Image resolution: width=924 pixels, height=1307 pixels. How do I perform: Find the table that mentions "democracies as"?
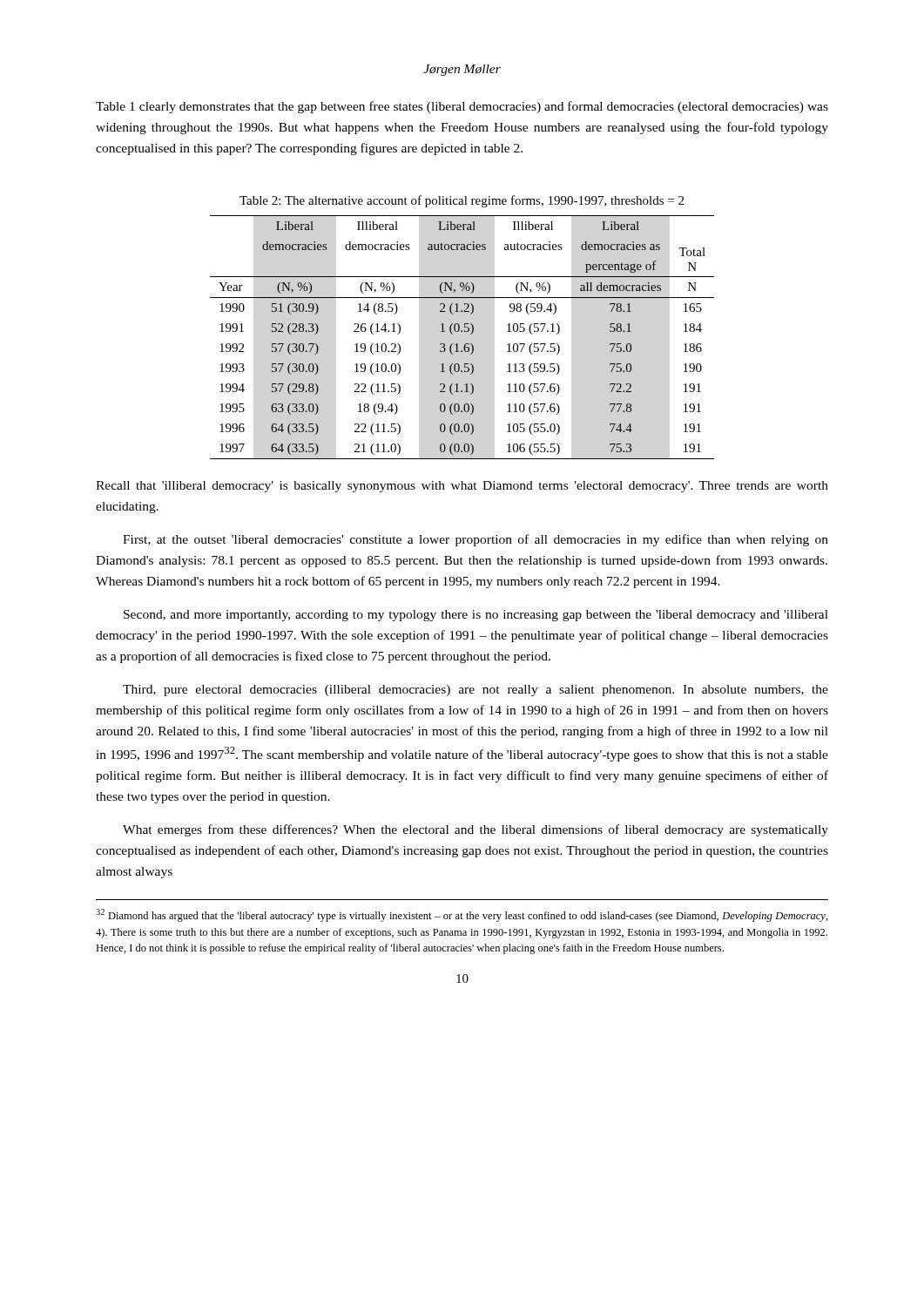462,337
